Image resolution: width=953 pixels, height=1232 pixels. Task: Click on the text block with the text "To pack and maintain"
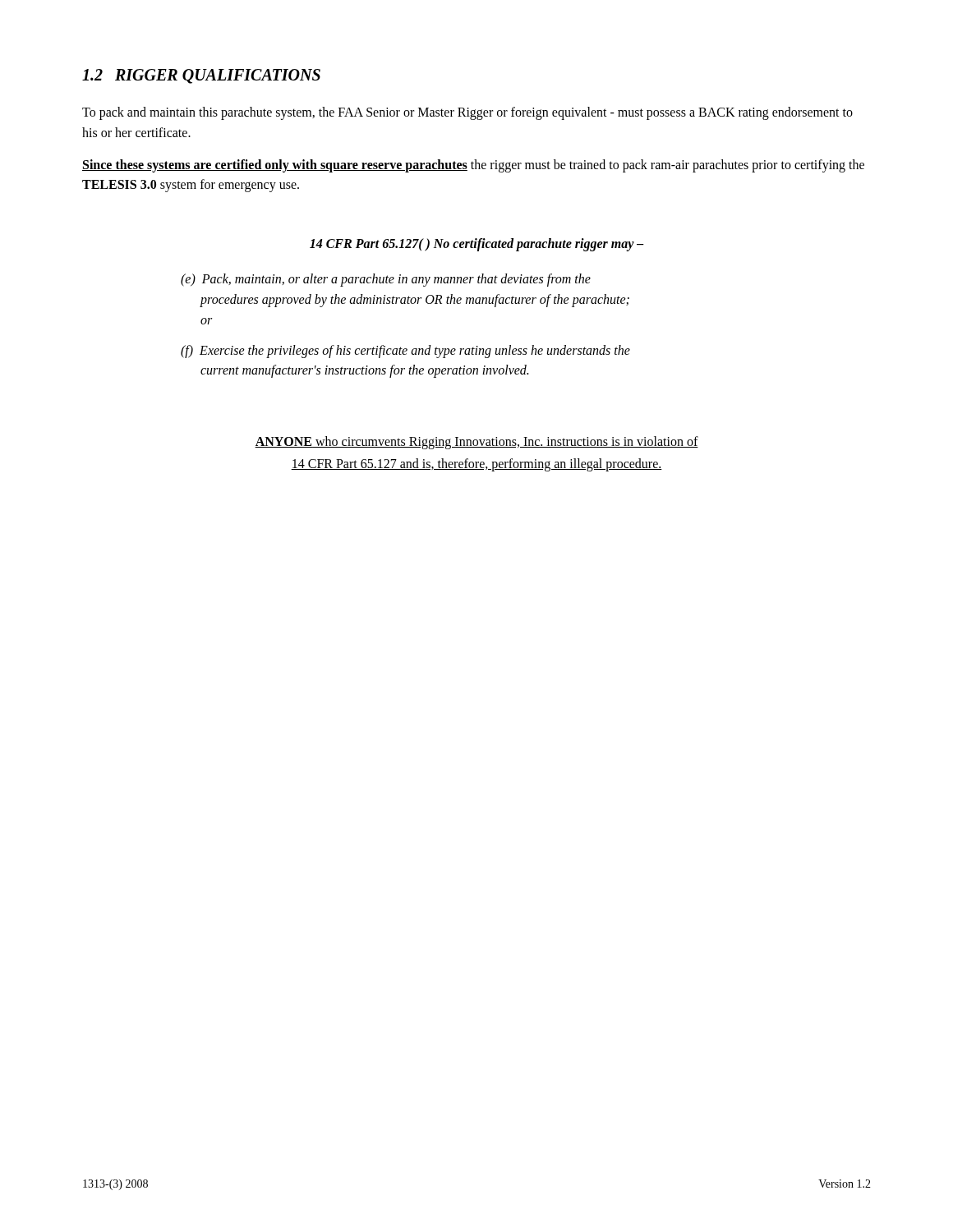(x=467, y=122)
